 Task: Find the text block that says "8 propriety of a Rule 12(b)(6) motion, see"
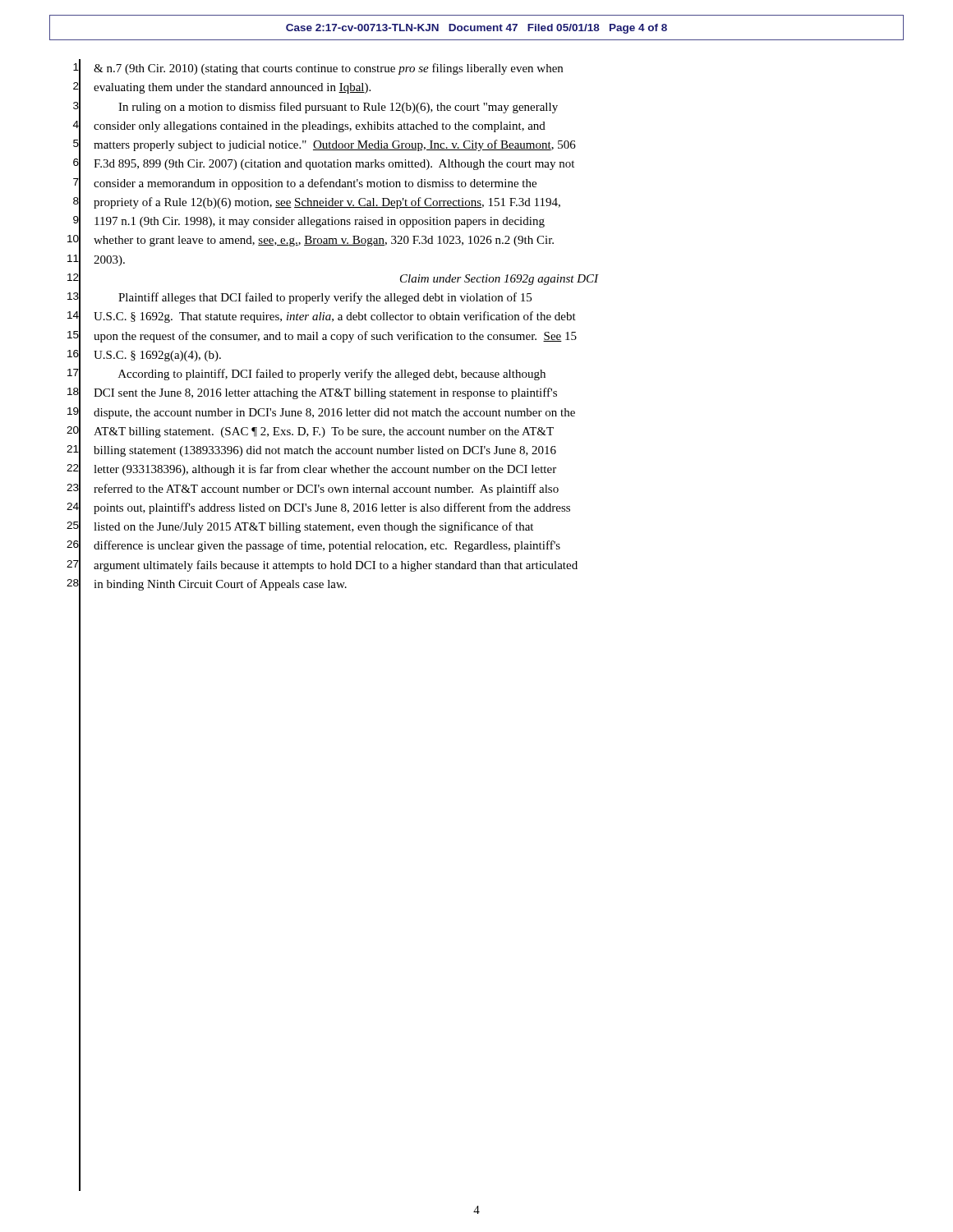click(476, 202)
